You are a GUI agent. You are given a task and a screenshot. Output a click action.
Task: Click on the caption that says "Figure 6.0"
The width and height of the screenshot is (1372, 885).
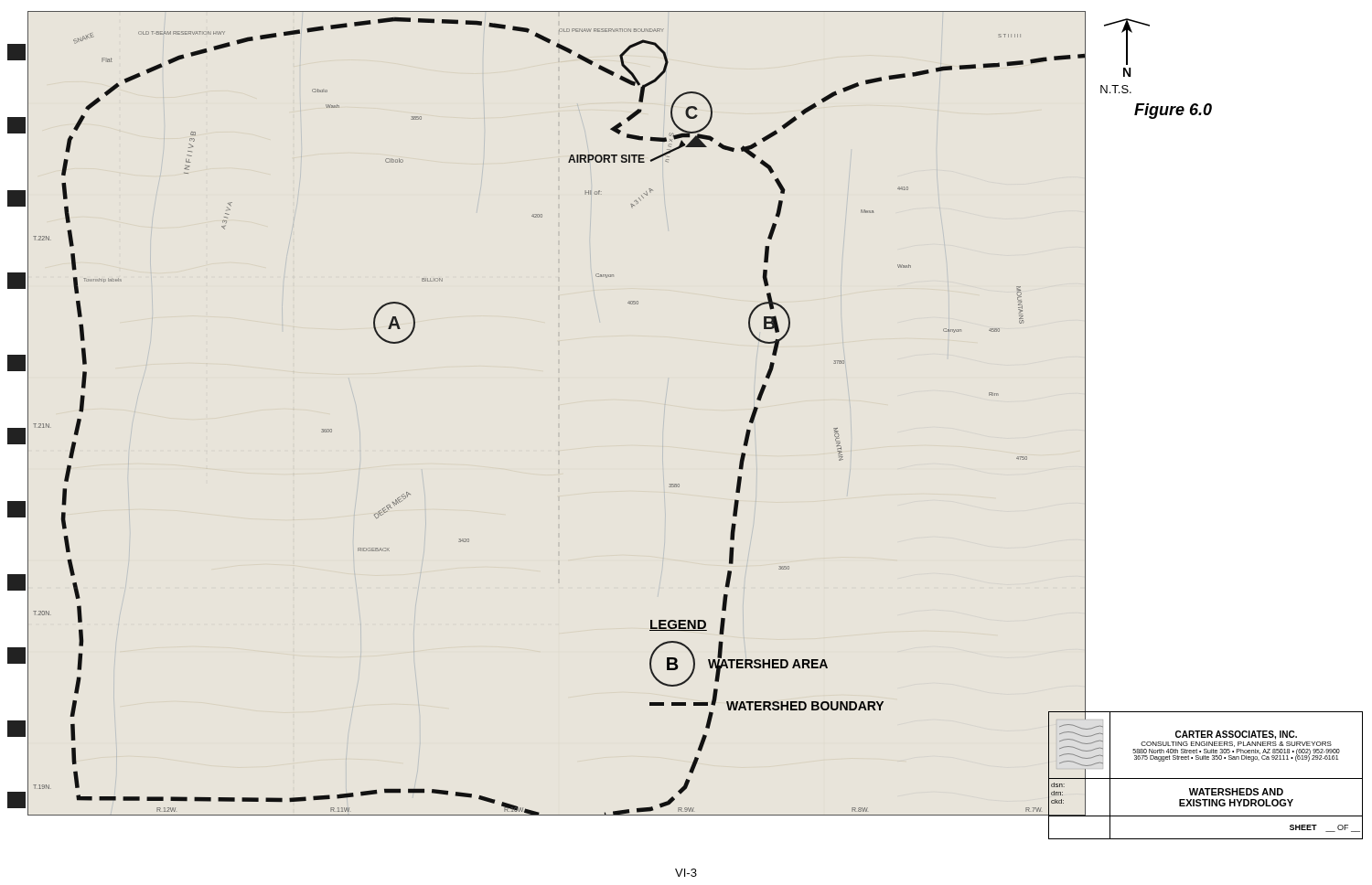(x=1173, y=110)
